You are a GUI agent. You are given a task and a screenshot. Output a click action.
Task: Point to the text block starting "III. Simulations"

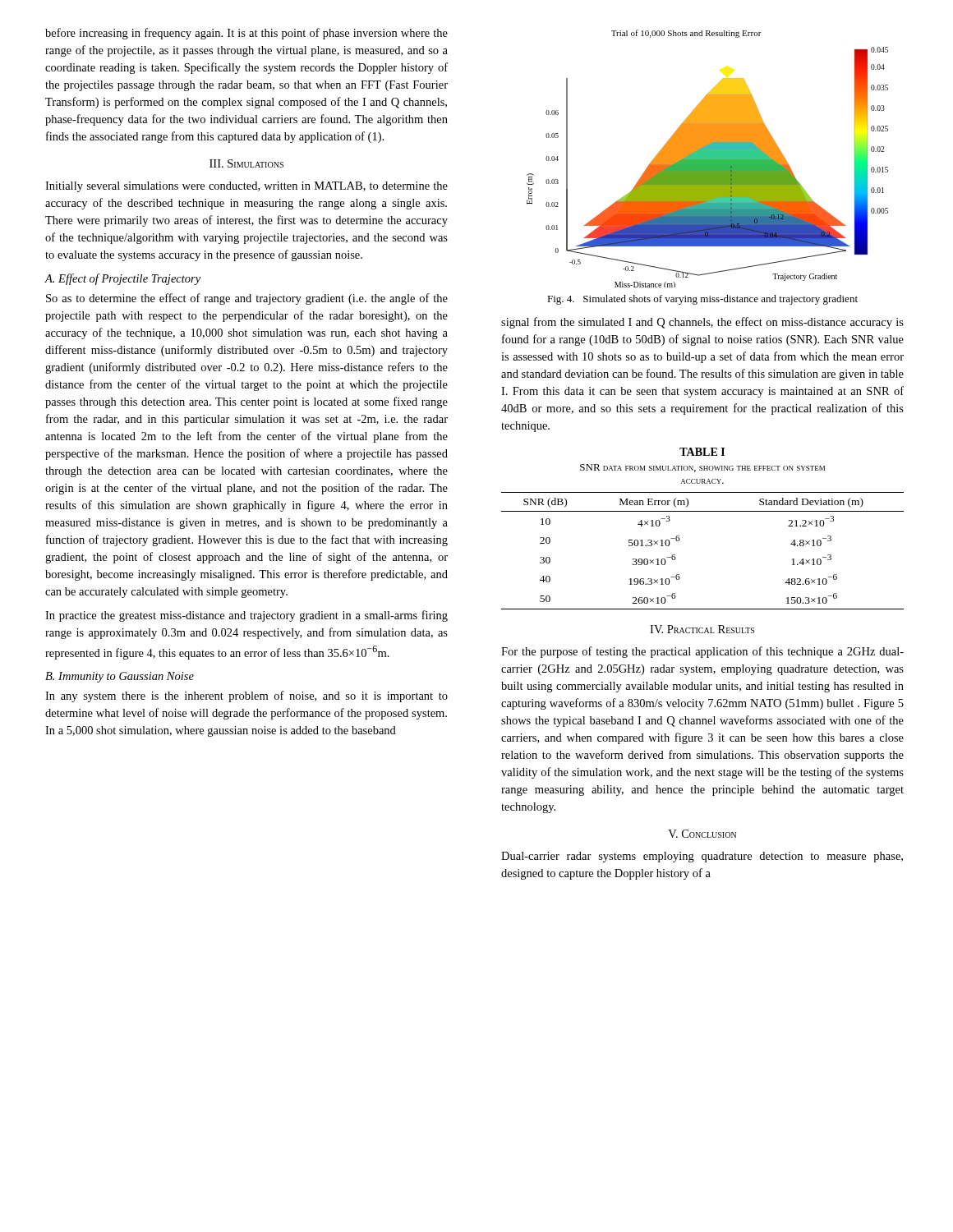(246, 164)
